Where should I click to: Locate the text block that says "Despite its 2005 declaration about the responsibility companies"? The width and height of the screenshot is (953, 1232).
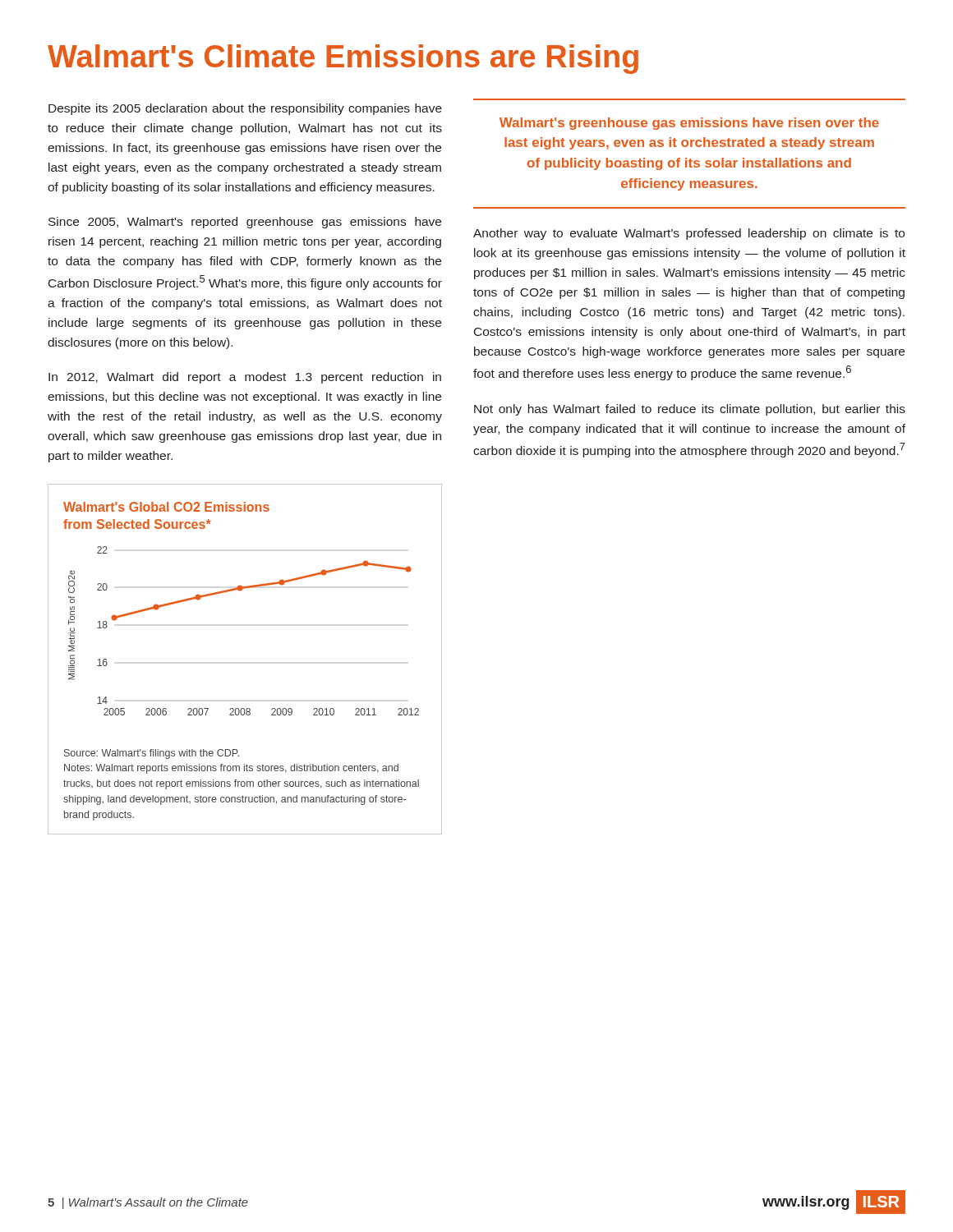click(245, 148)
